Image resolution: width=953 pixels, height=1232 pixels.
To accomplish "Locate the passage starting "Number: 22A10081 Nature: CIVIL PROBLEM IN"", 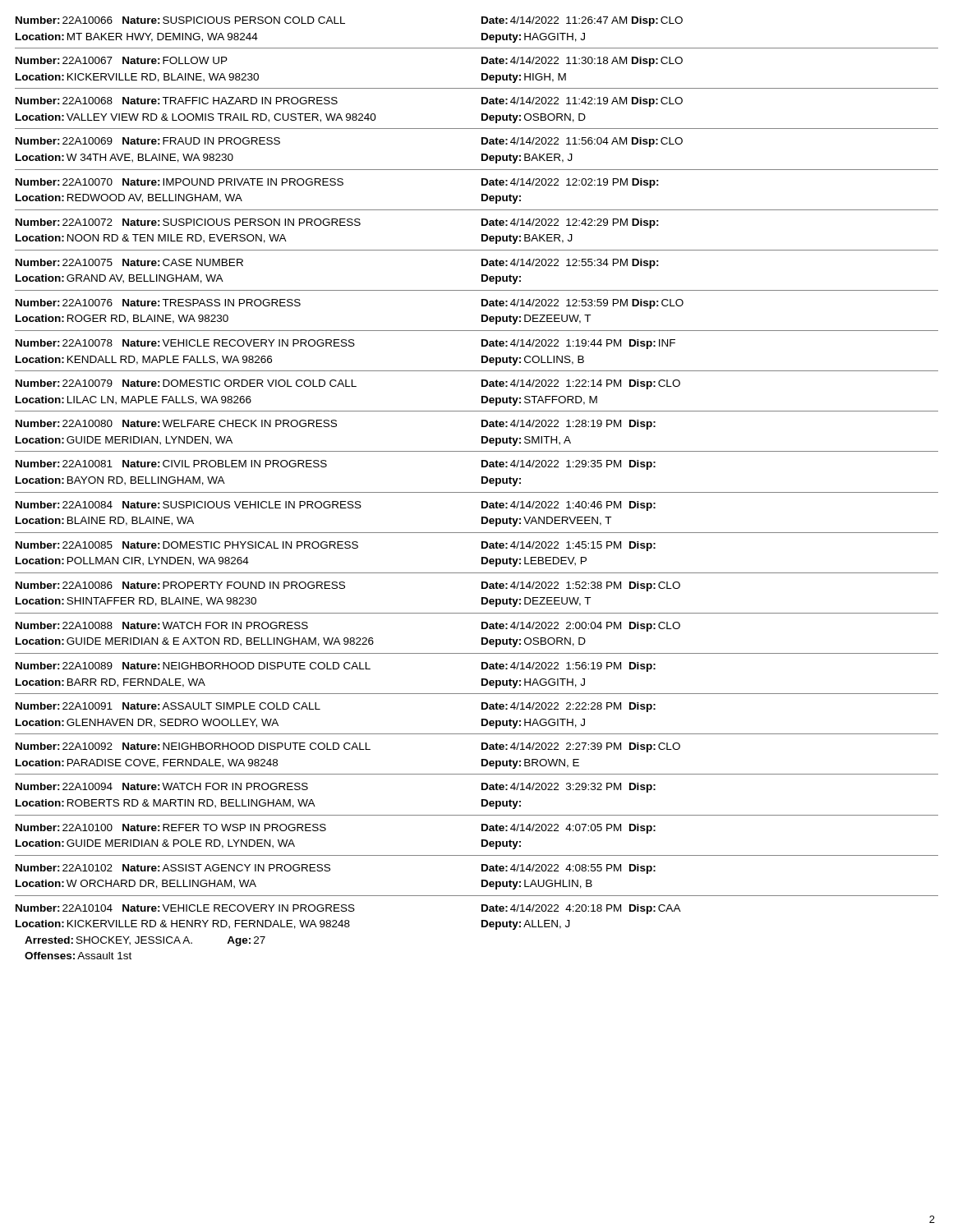I will (476, 472).
